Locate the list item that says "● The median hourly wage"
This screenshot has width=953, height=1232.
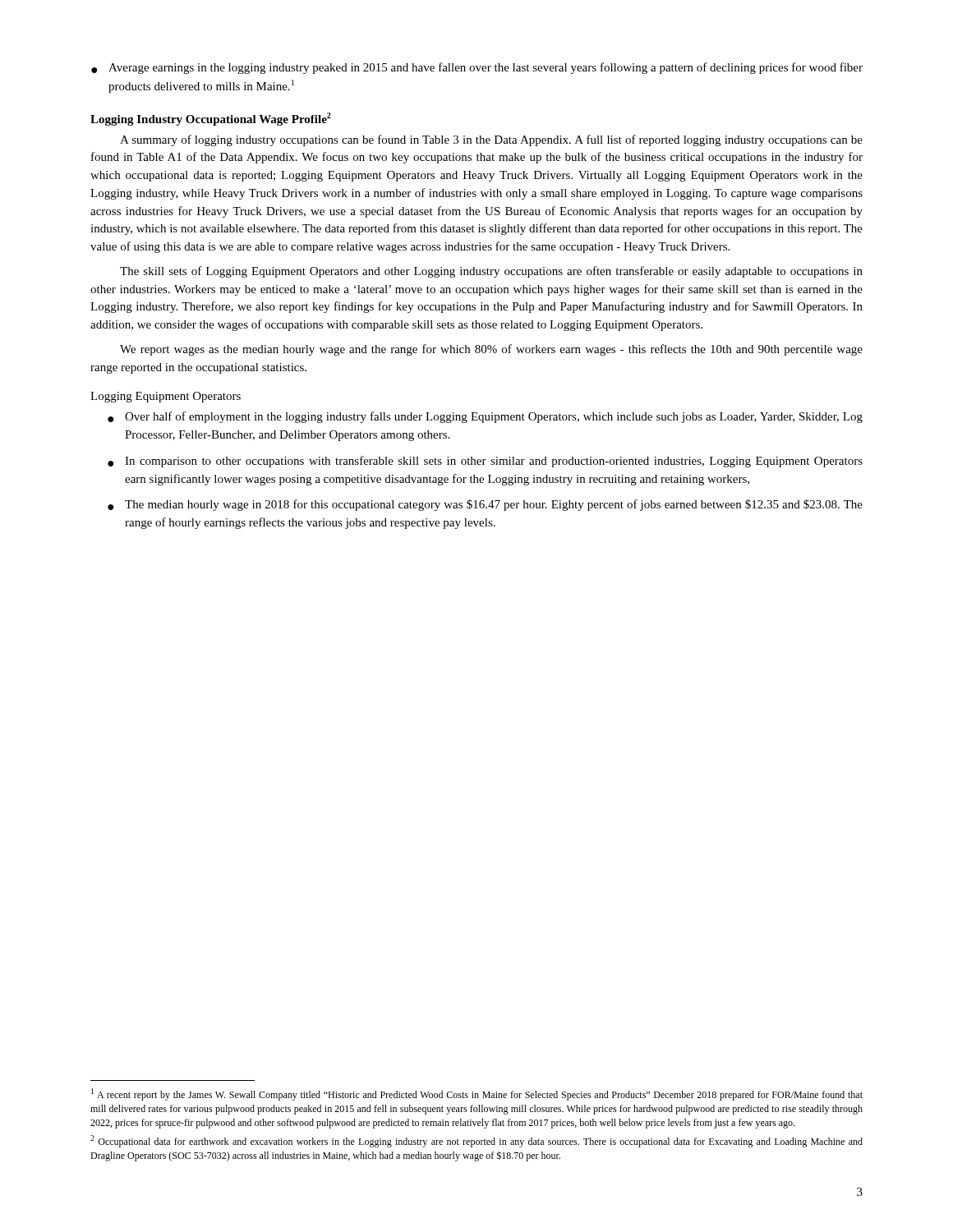click(x=485, y=514)
